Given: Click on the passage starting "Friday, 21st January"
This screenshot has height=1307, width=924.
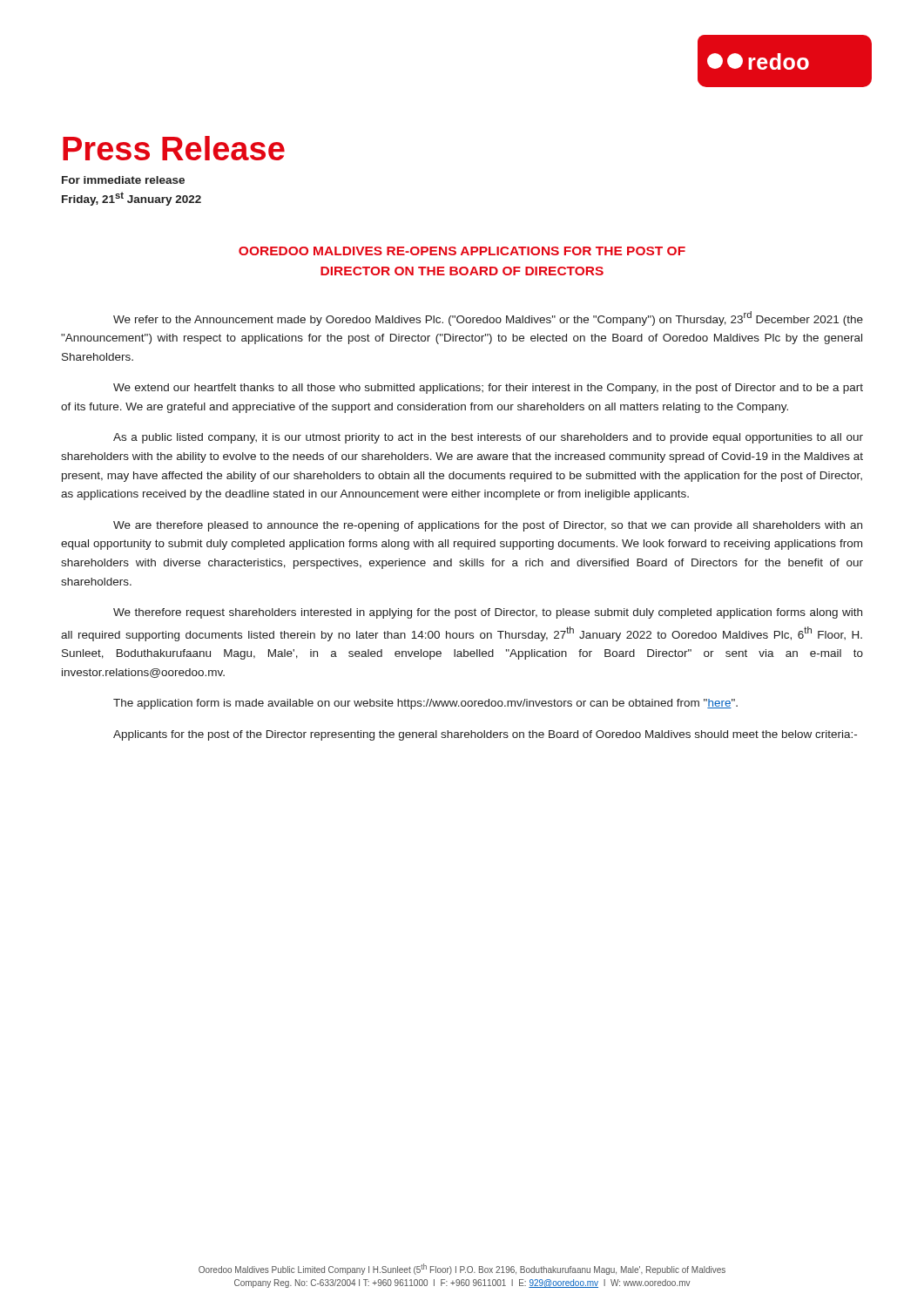Looking at the screenshot, I should tap(131, 197).
